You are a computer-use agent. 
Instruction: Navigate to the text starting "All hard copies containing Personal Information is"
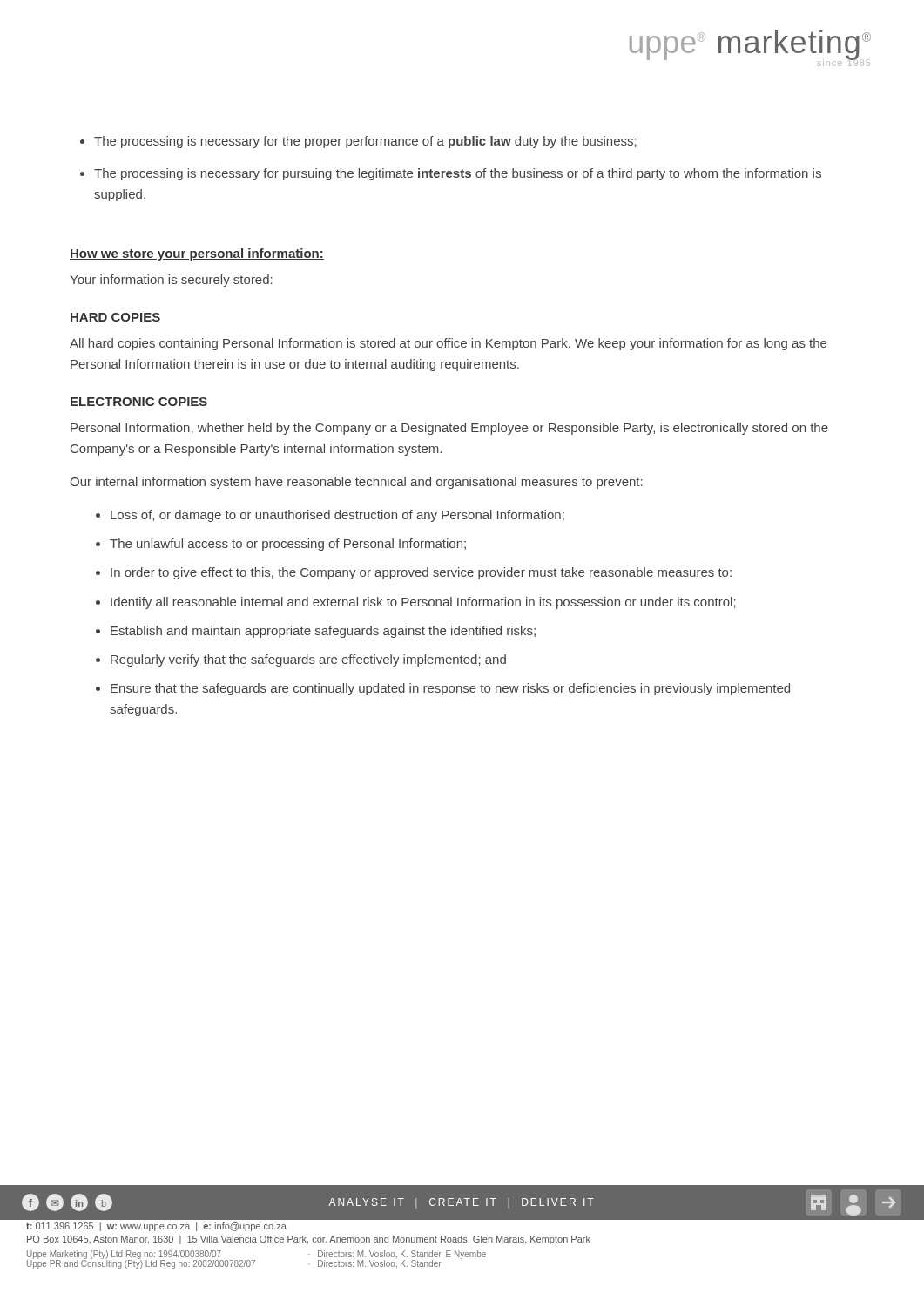448,353
